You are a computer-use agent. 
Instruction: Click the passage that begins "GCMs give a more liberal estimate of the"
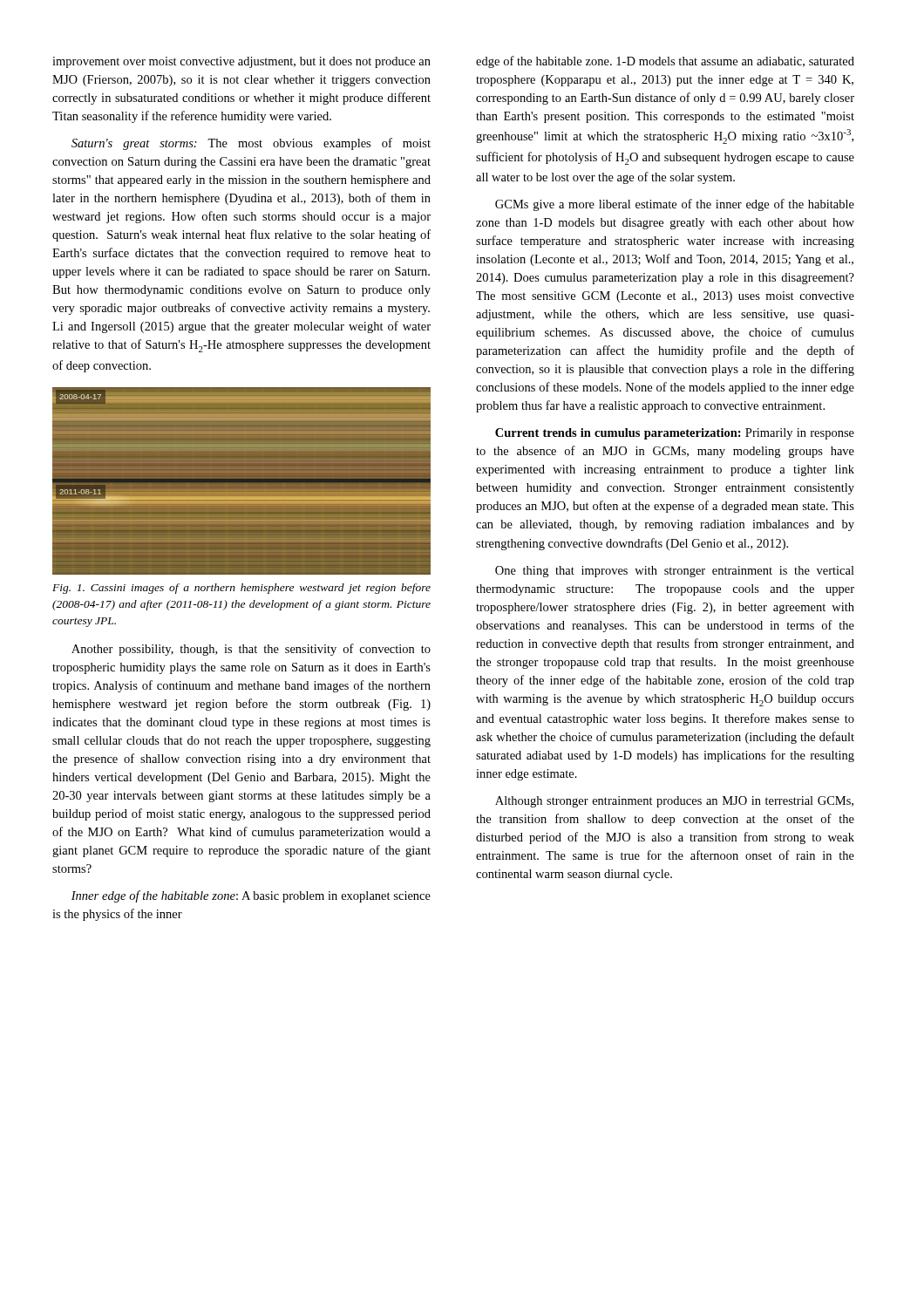click(665, 305)
